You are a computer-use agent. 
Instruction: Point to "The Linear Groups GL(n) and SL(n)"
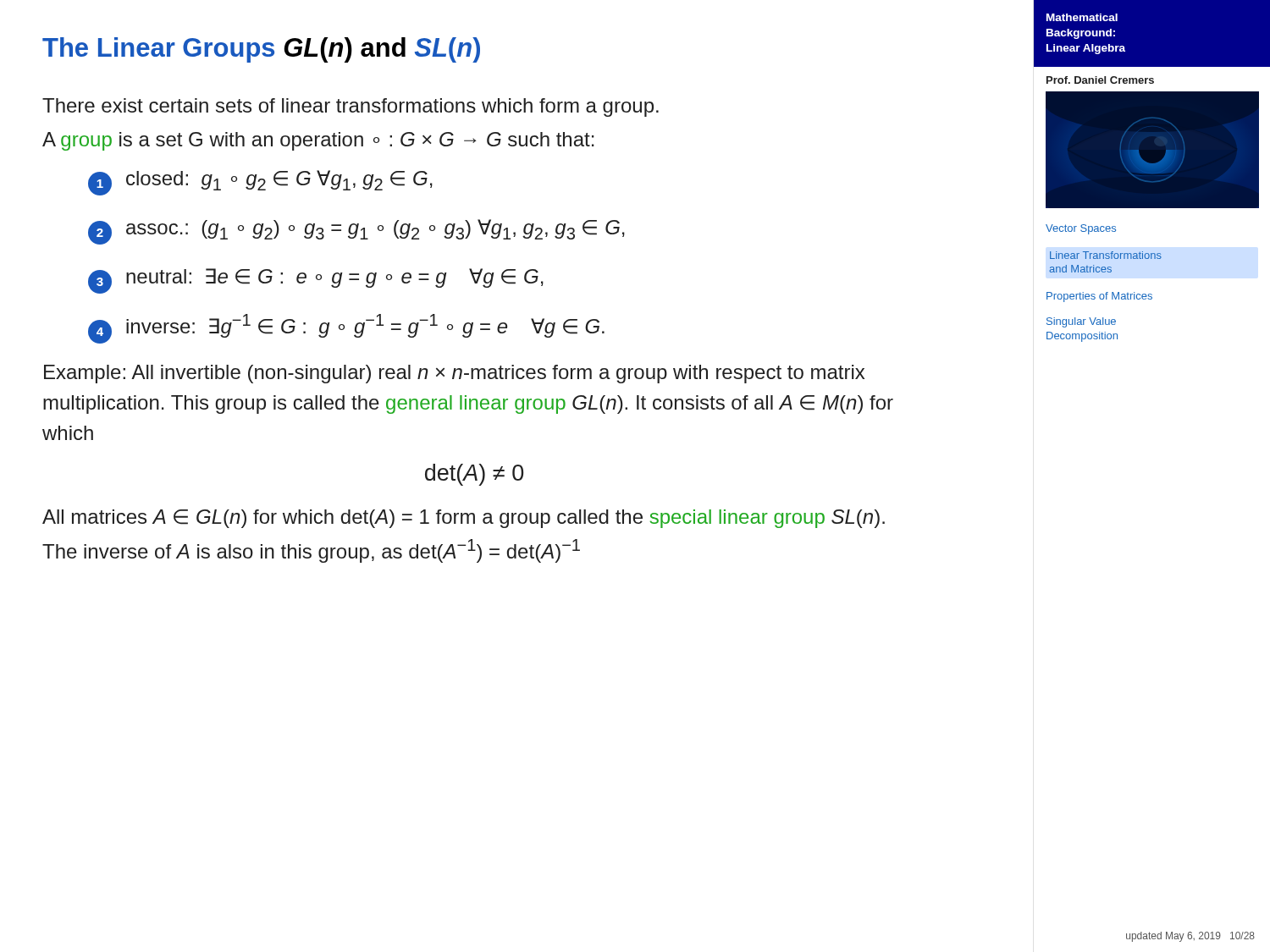[x=262, y=48]
